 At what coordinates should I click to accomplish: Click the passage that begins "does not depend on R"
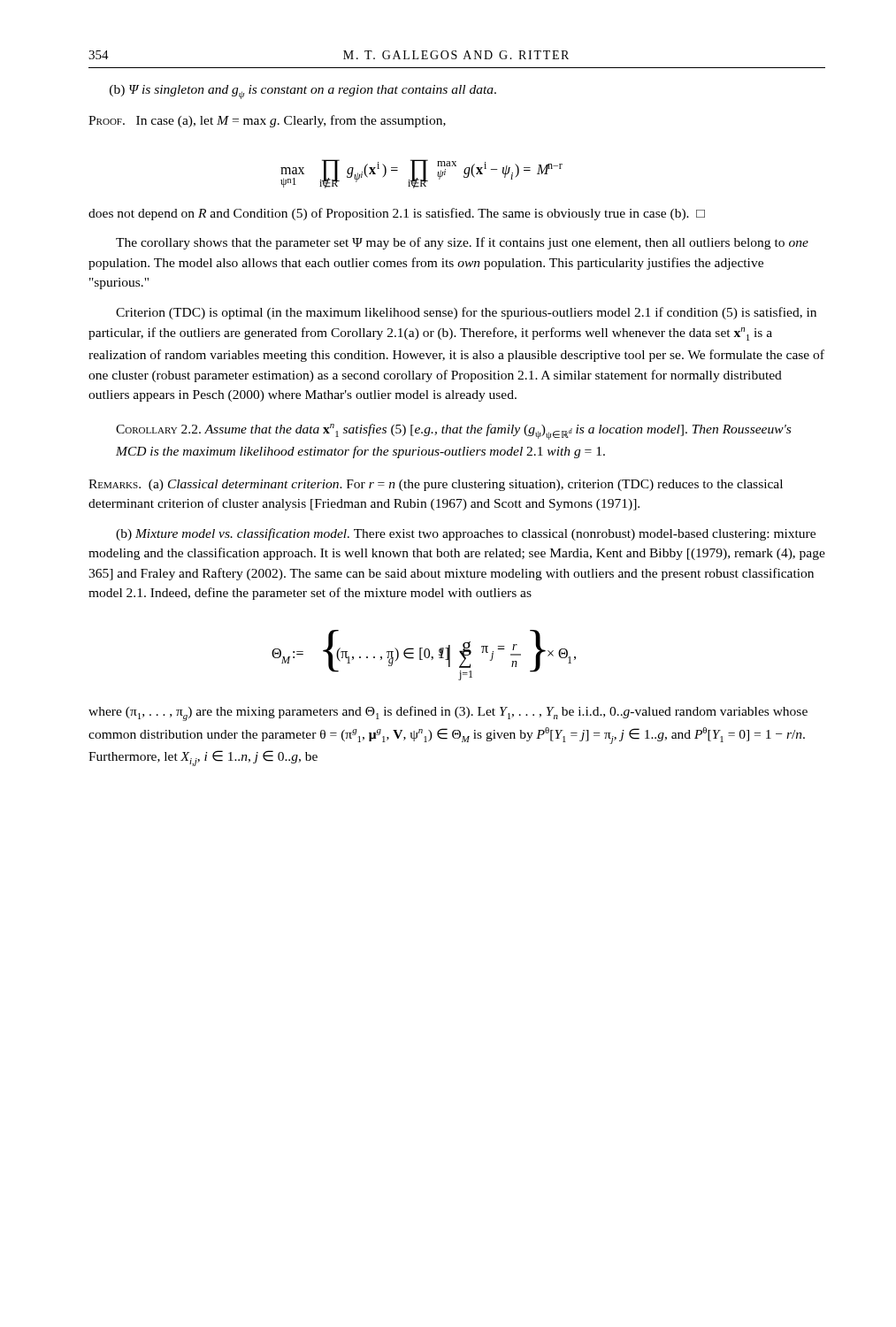(397, 213)
